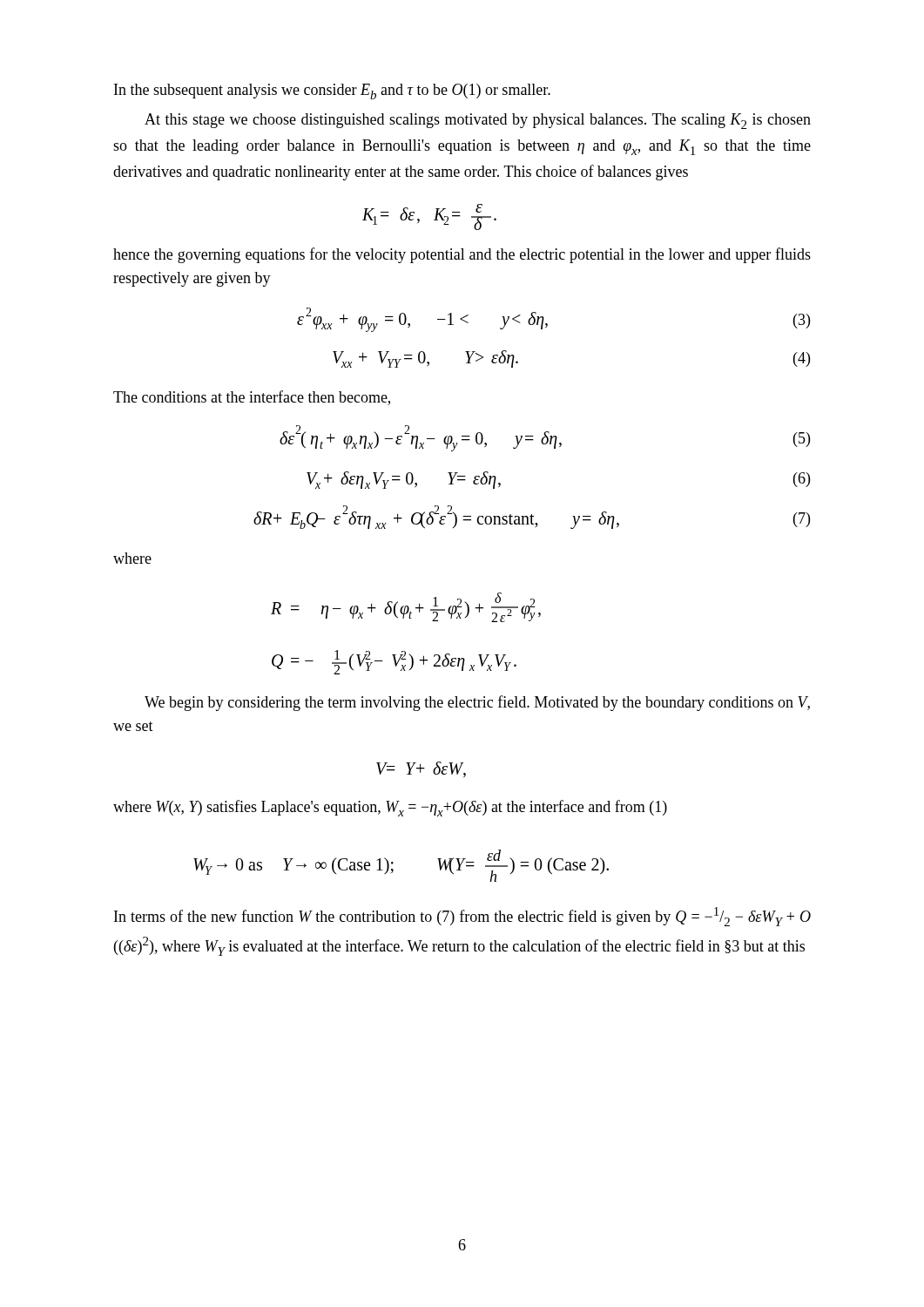Find the formula on this page that starts "K 1 ="
The width and height of the screenshot is (924, 1307).
[x=462, y=215]
